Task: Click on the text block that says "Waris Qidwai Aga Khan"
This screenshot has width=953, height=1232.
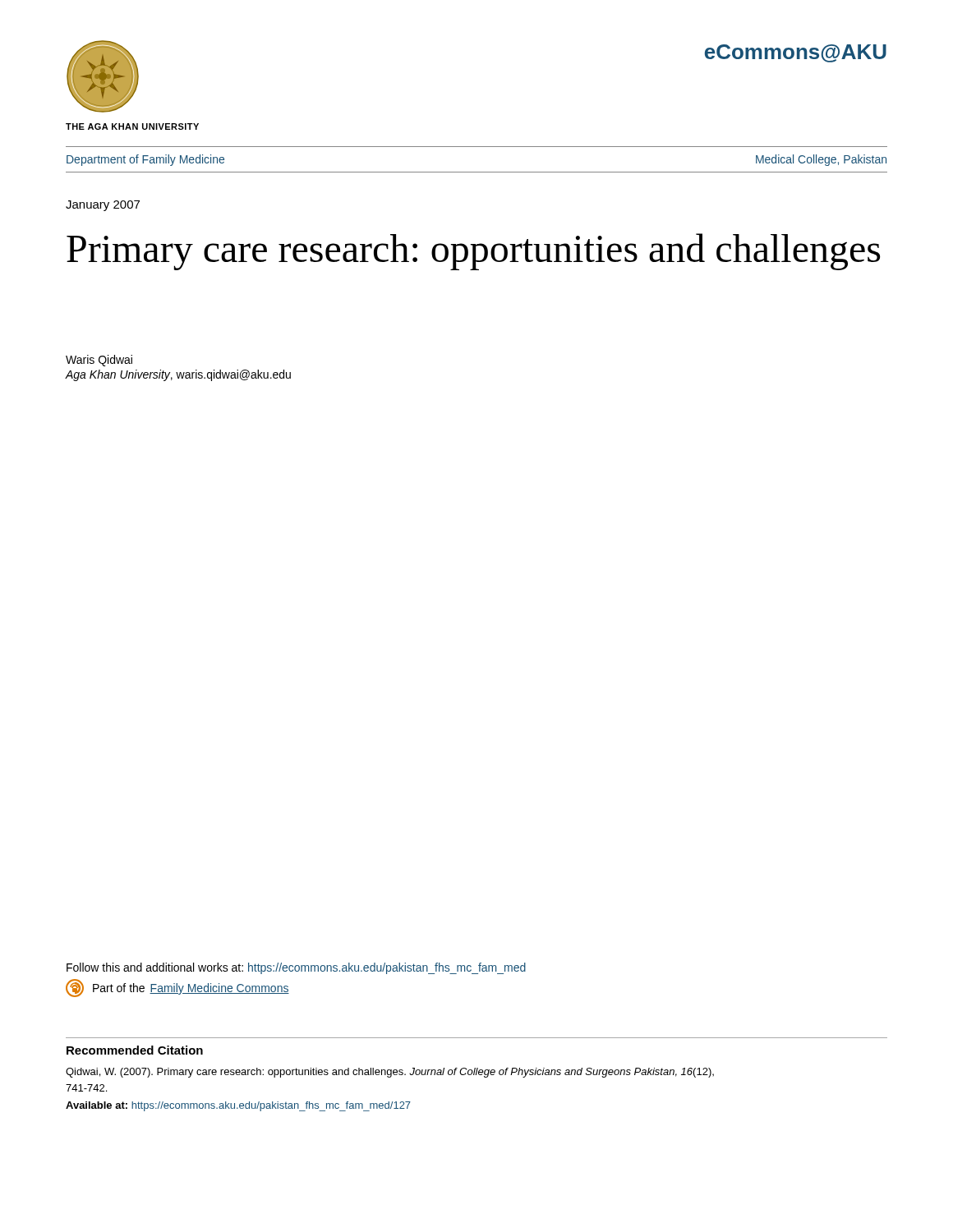Action: pyautogui.click(x=179, y=367)
